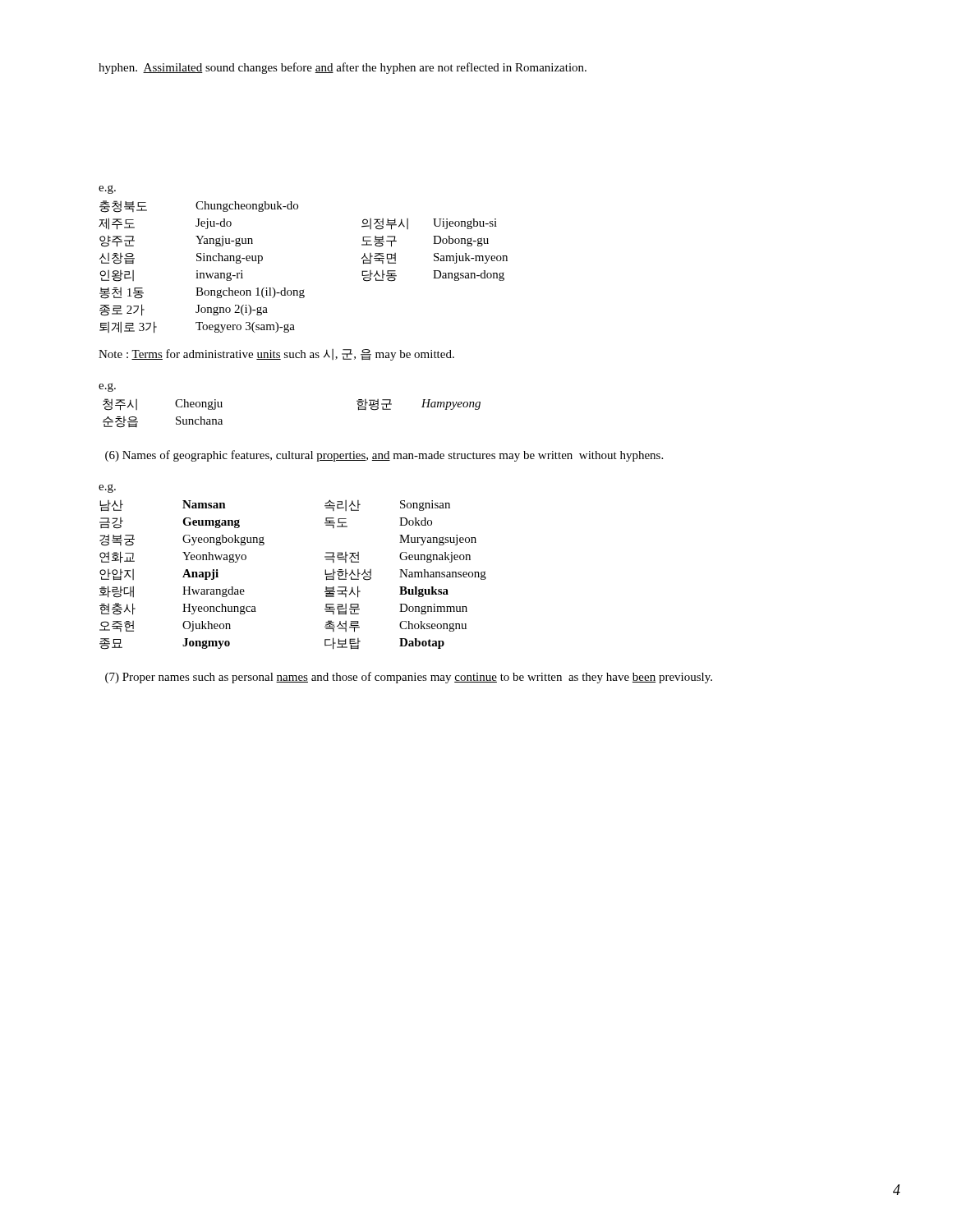
Task: Locate the table with the text "퇴계로 3가"
Action: (468, 267)
